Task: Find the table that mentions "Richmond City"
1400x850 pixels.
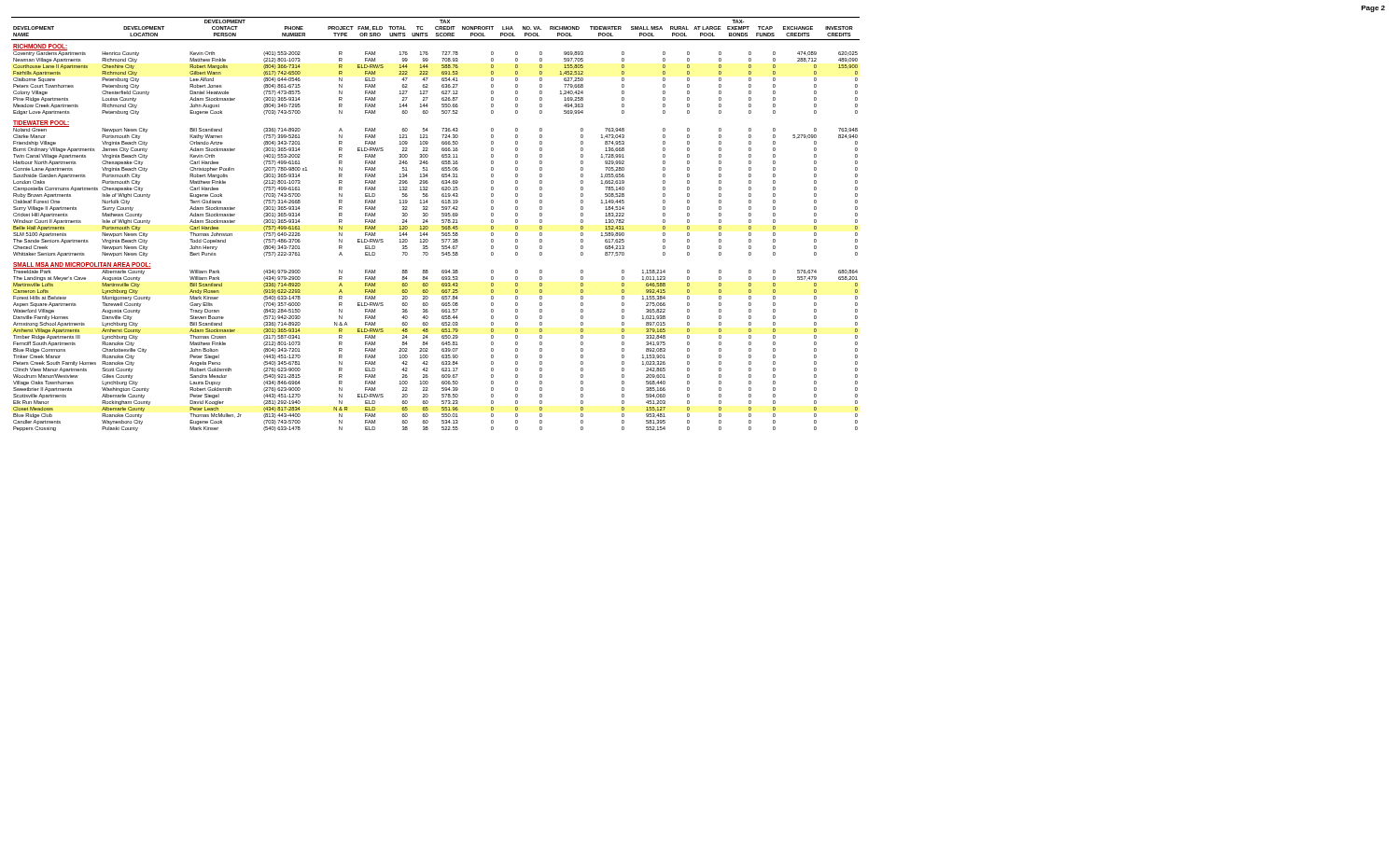Action: (700, 224)
